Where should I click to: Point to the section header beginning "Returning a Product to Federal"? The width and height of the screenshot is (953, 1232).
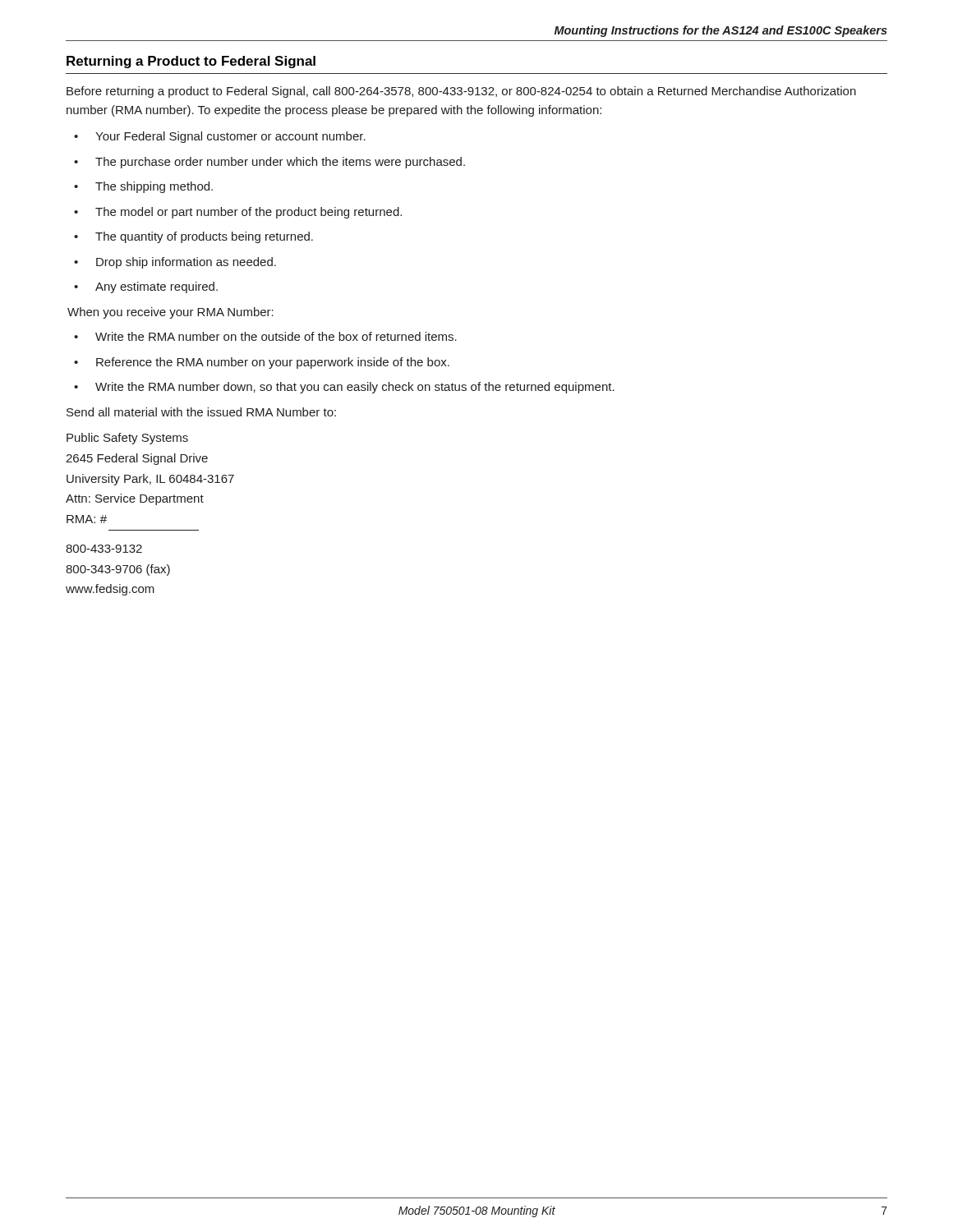pyautogui.click(x=191, y=61)
